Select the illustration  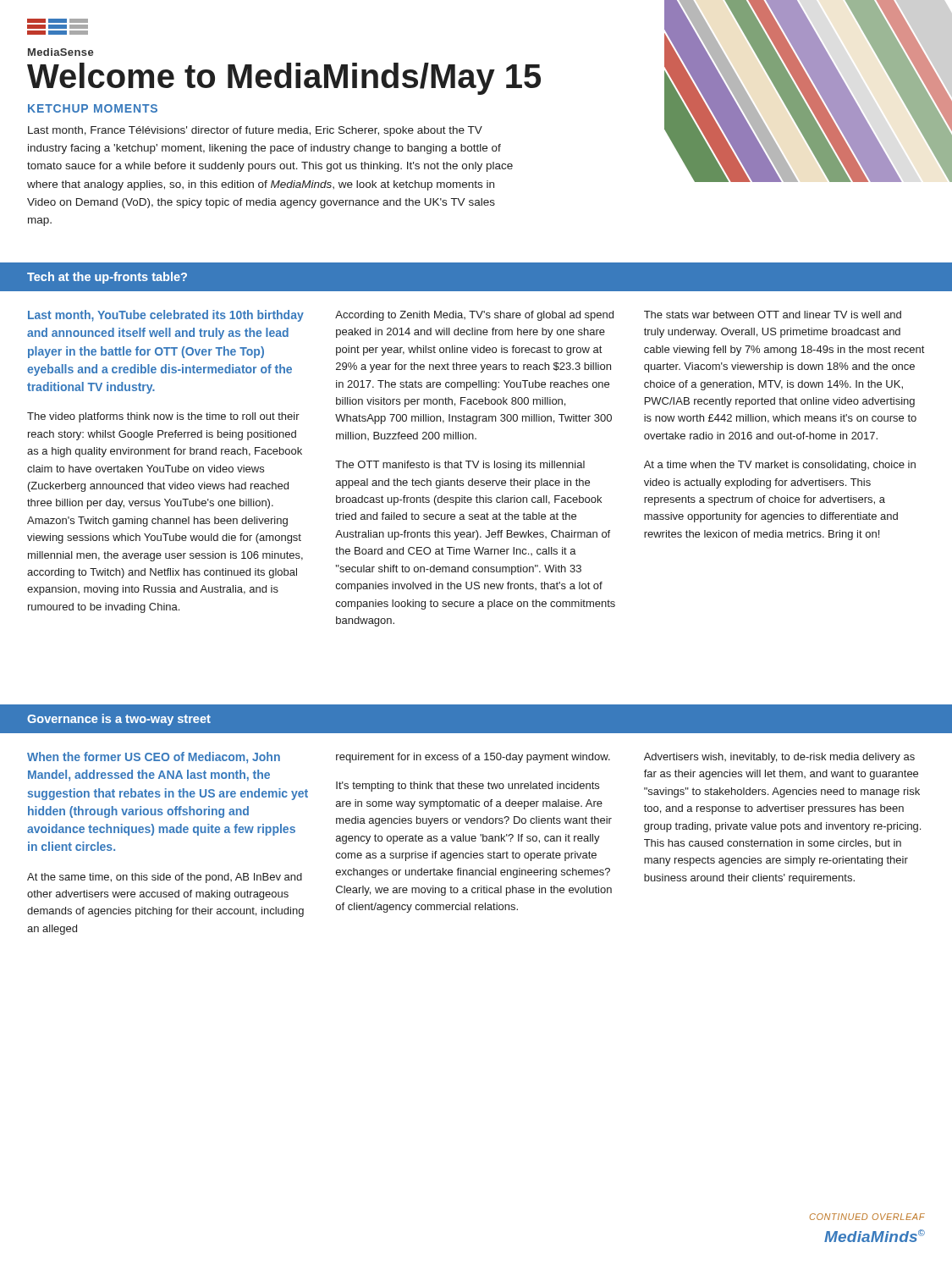808,91
